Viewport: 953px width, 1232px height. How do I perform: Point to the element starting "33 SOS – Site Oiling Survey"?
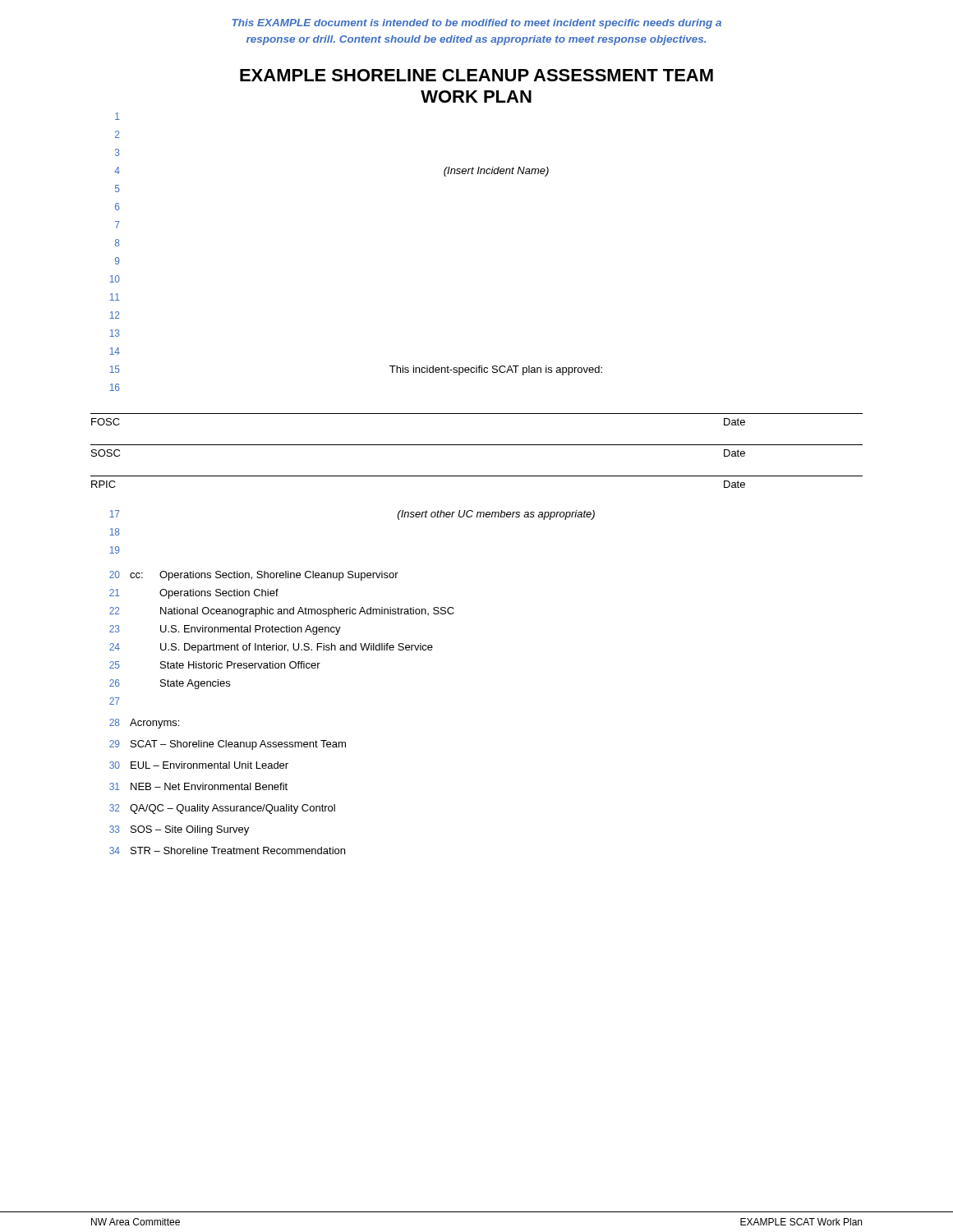pyautogui.click(x=179, y=830)
